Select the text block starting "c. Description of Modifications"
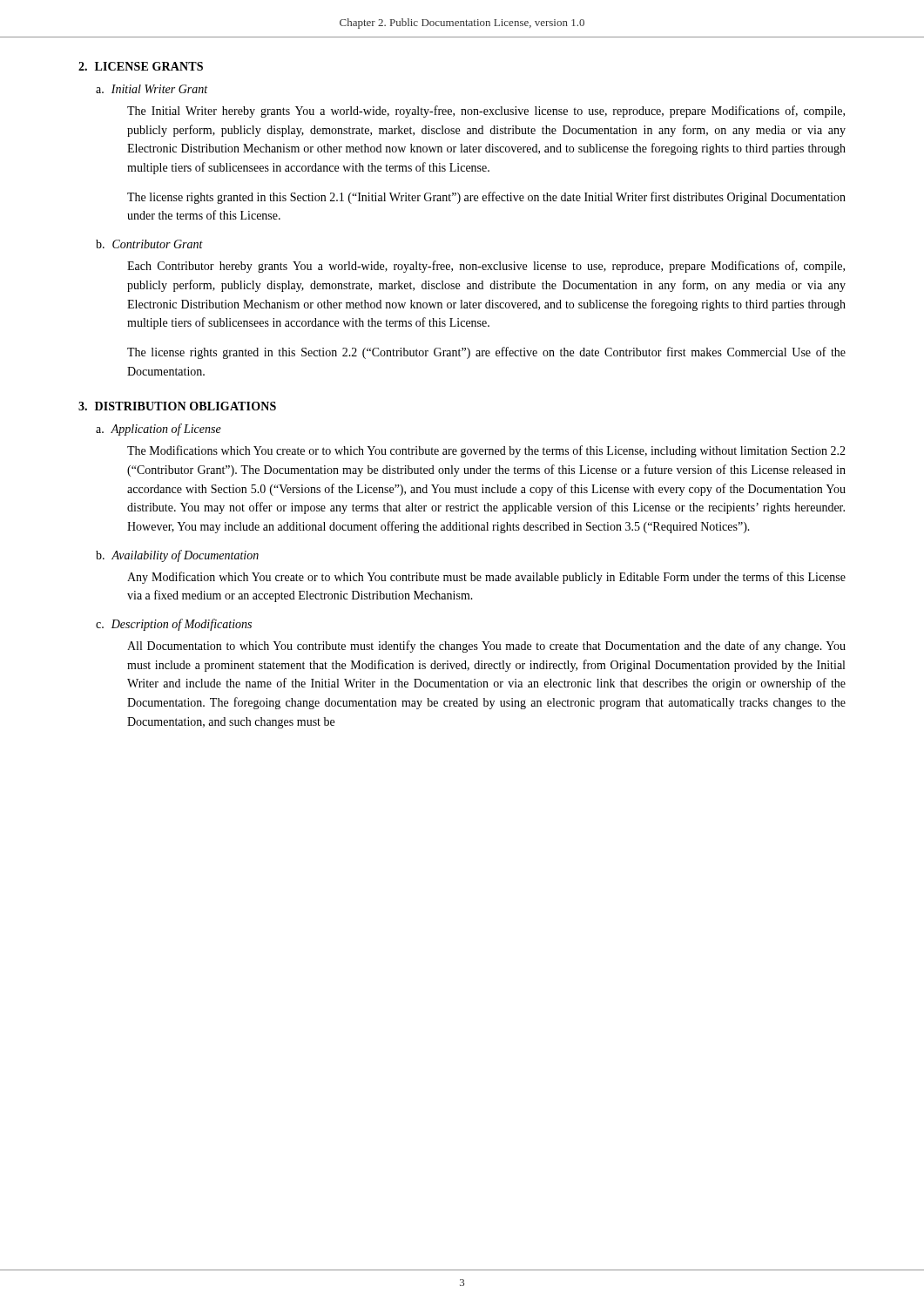The width and height of the screenshot is (924, 1307). [x=174, y=625]
